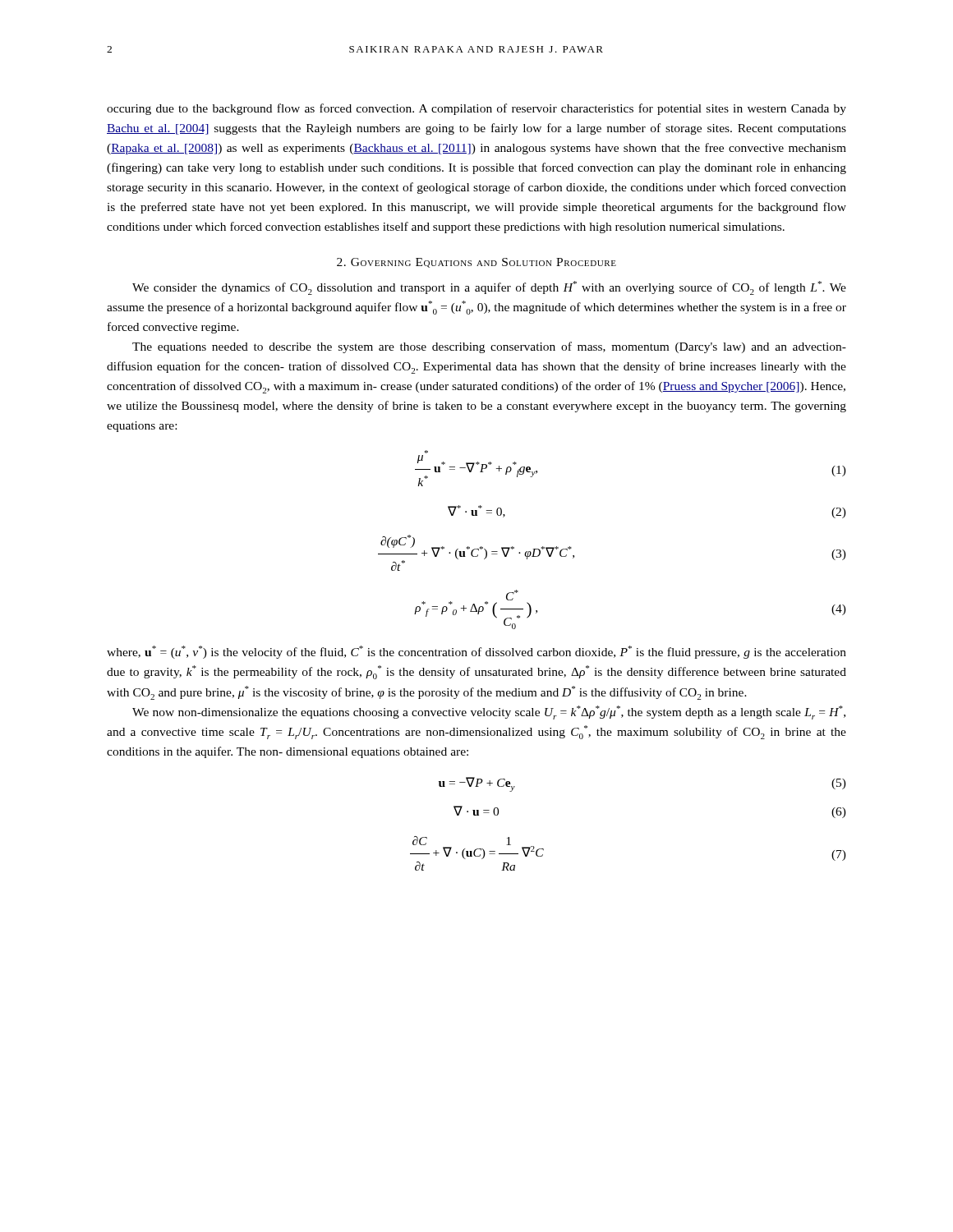Locate the formula that opens with "∇ · u = 0"
953x1232 pixels.
point(474,812)
